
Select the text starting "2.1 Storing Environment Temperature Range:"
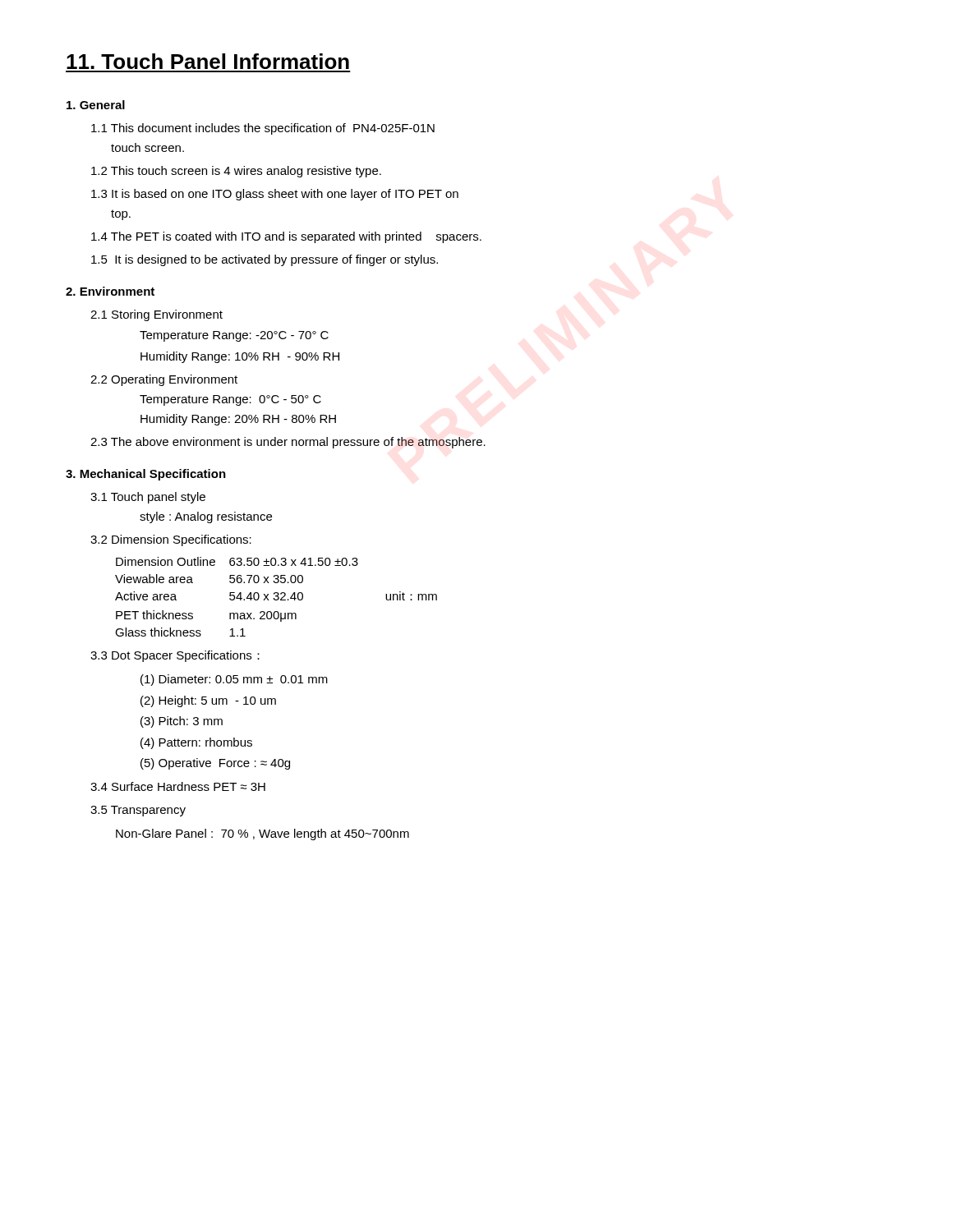coord(157,315)
